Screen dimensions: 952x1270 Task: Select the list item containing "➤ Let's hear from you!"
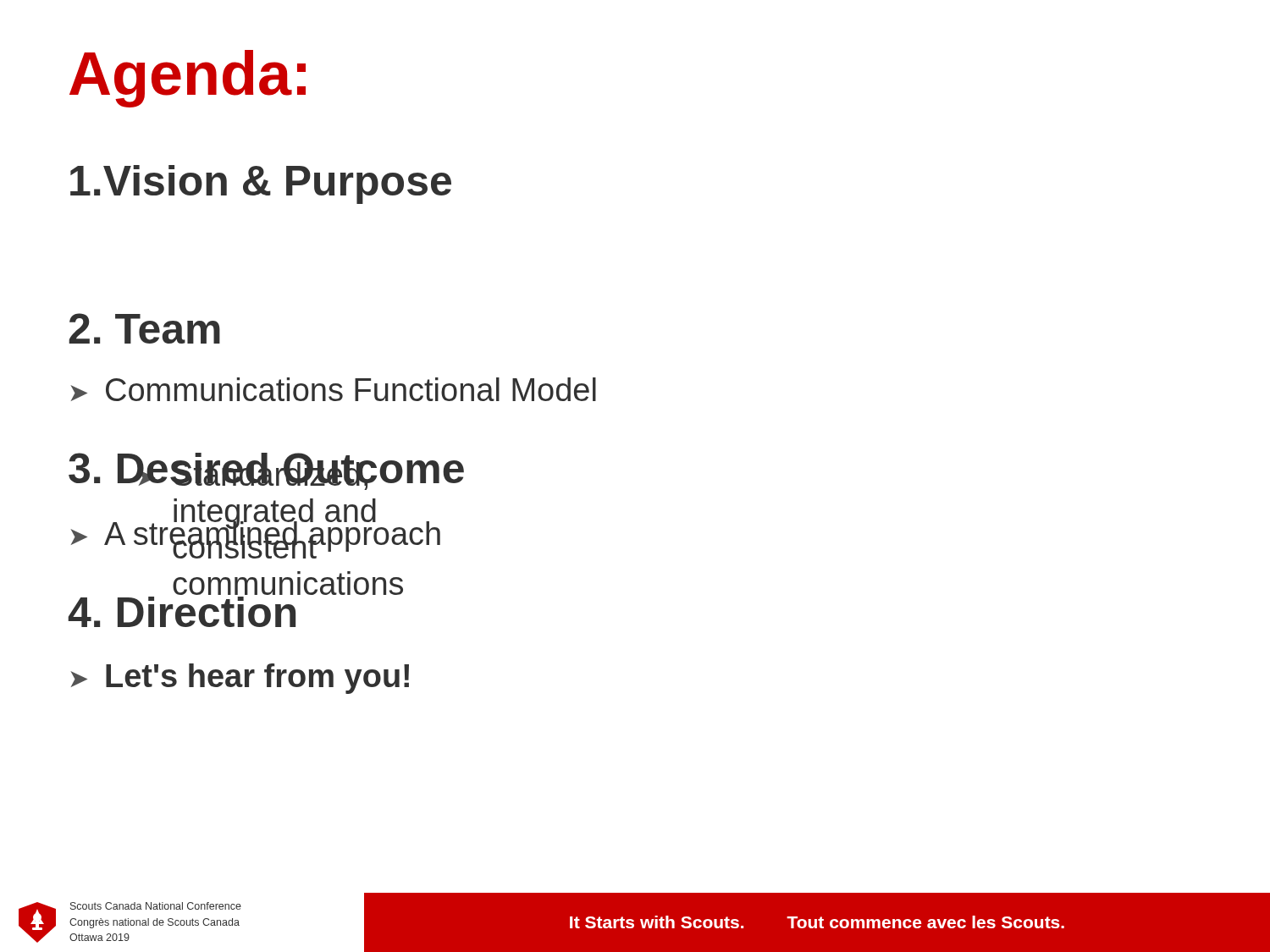240,677
